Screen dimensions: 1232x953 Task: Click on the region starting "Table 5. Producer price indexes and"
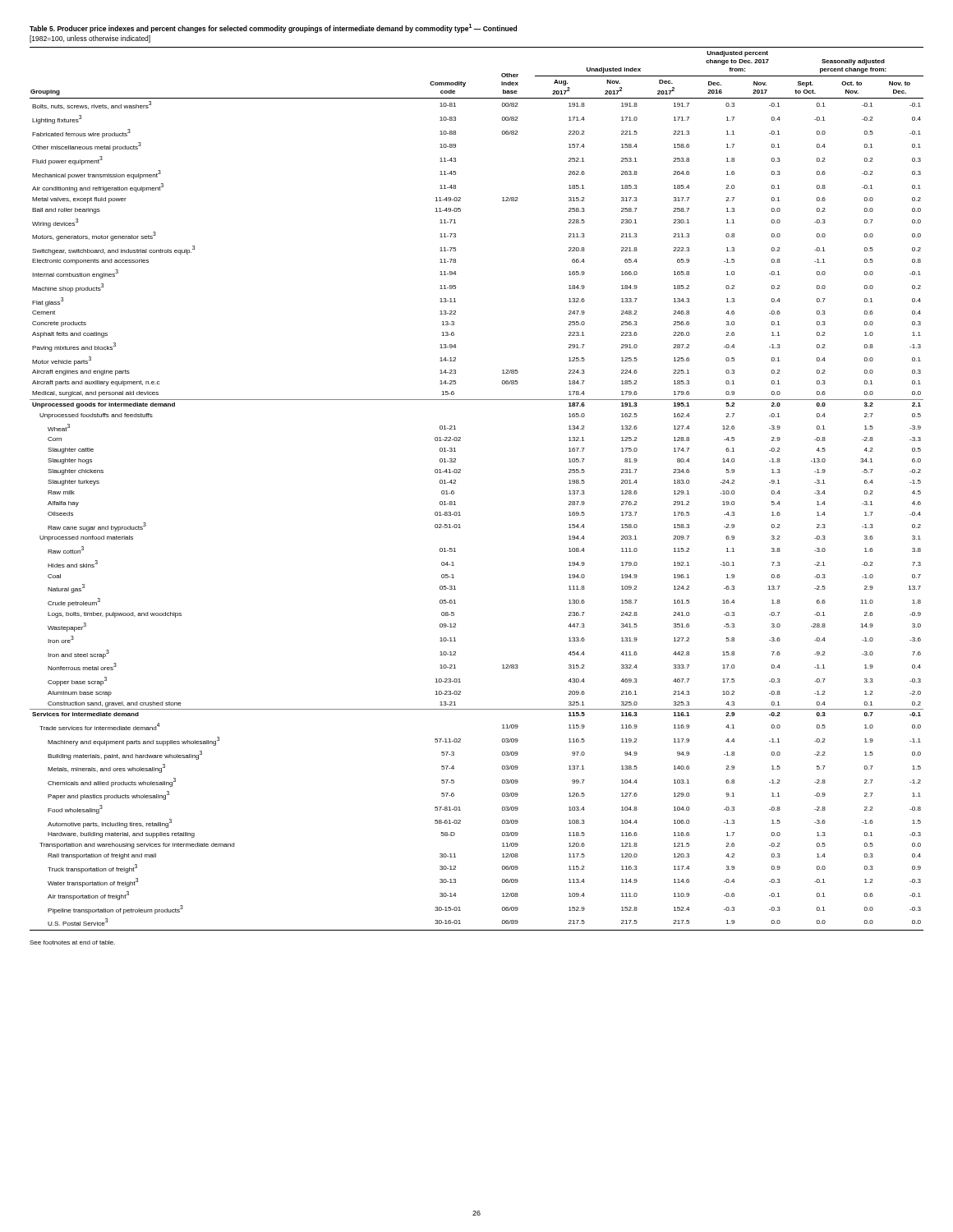[x=273, y=28]
